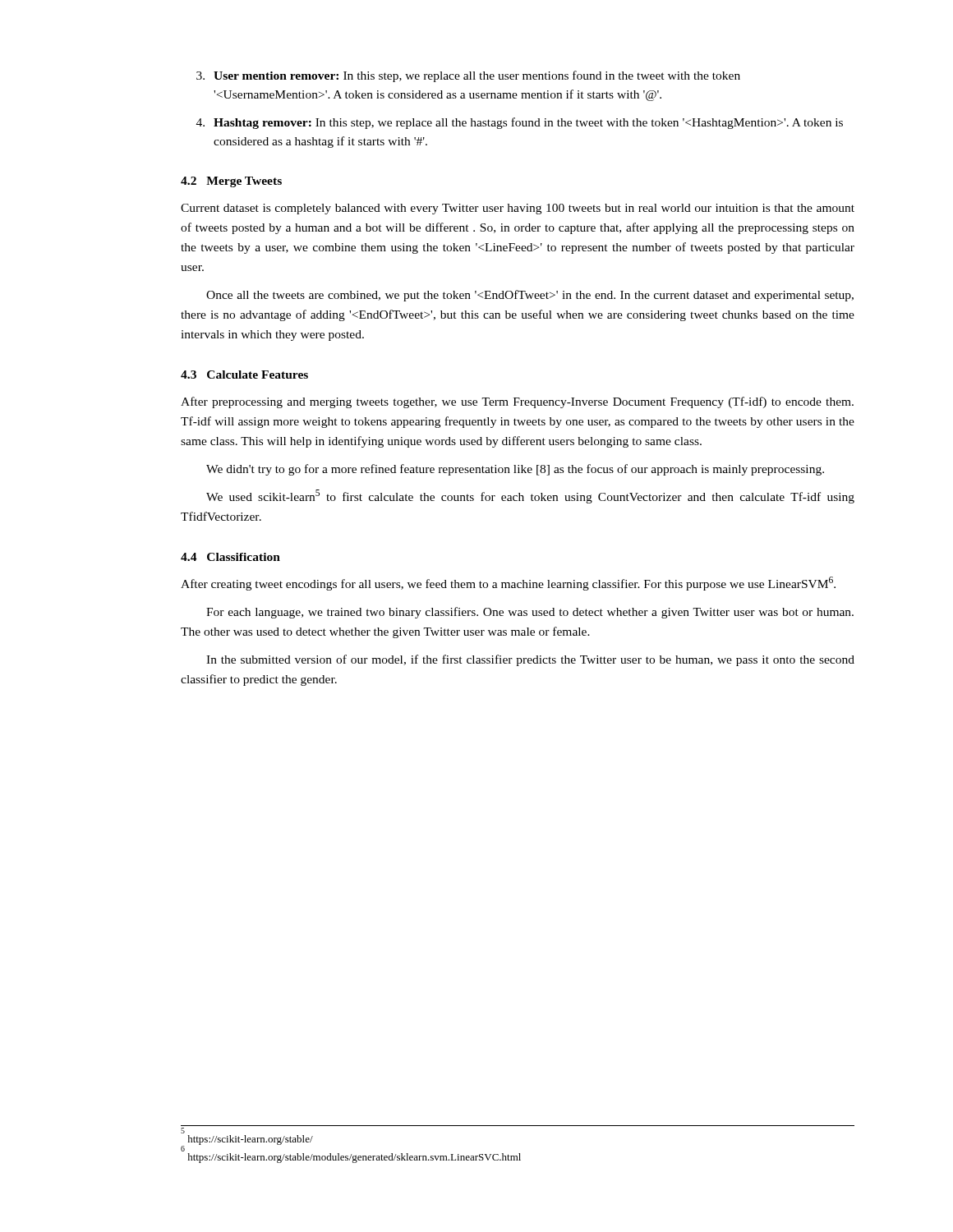Where does it say "4.3 Calculate Features"?
Image resolution: width=953 pixels, height=1232 pixels.
[245, 374]
